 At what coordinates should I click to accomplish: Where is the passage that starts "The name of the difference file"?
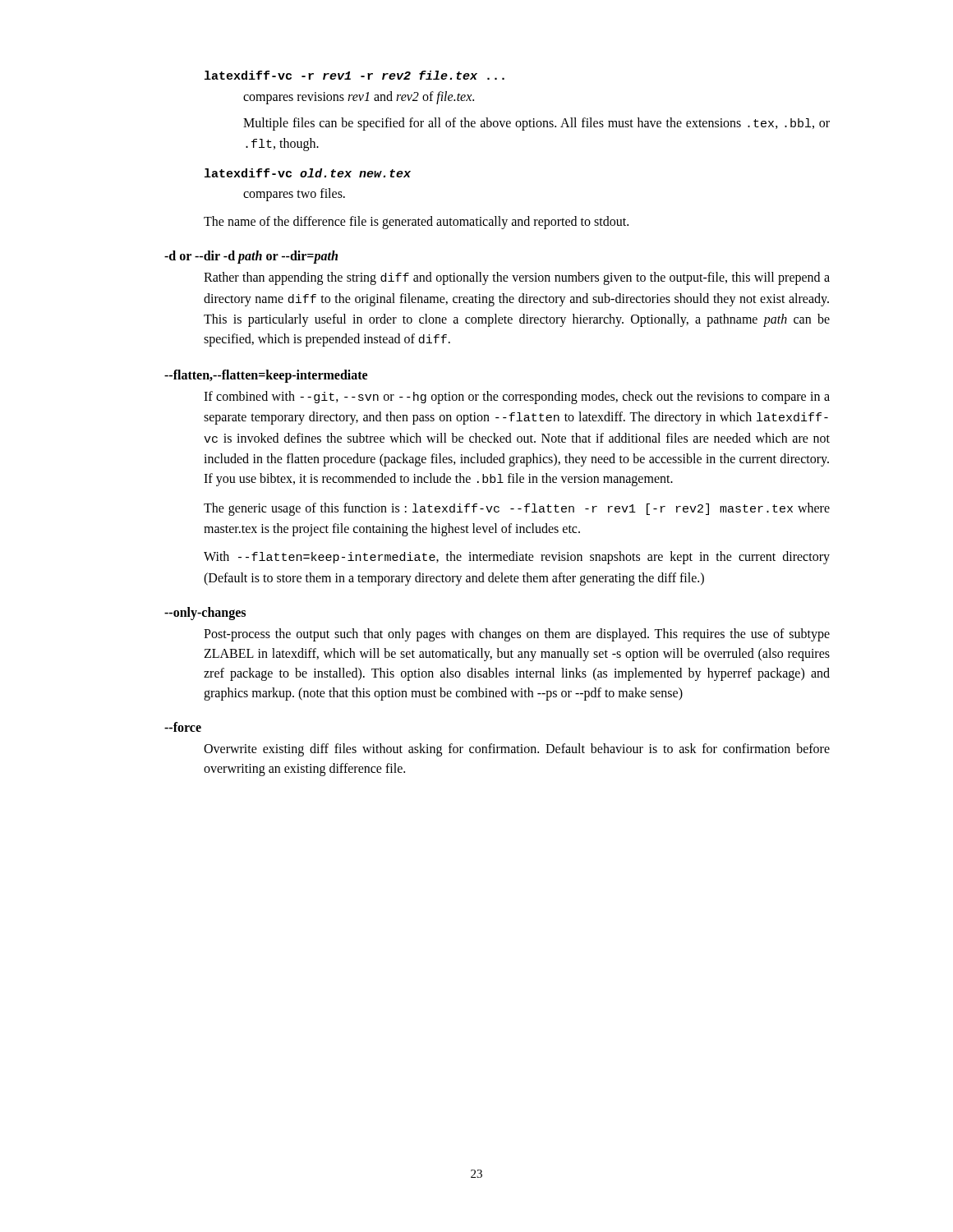(417, 221)
